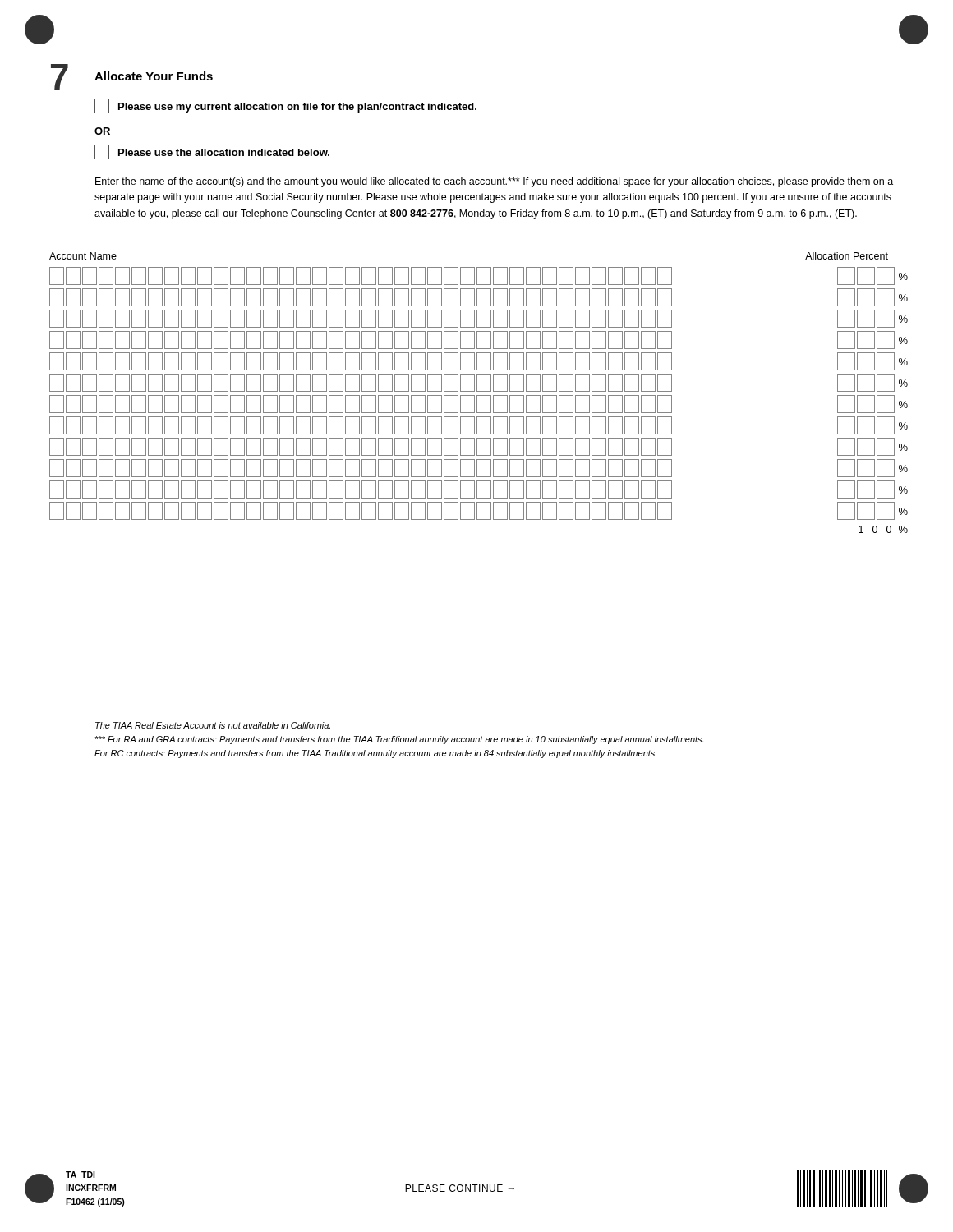Click the passage that begins "Please use my current allocation on"
This screenshot has height=1232, width=953.
(286, 106)
